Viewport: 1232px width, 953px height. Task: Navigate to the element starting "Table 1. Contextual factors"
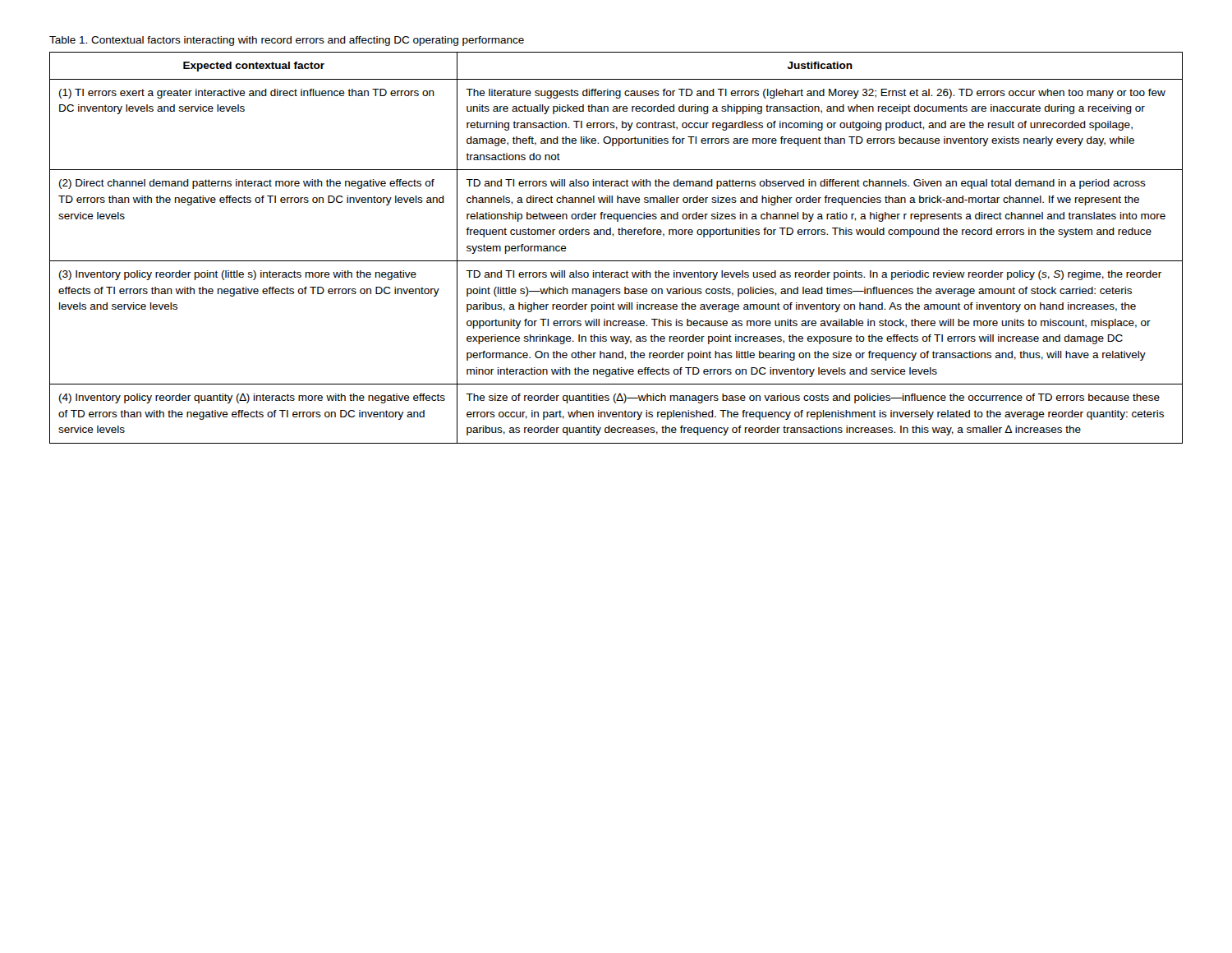tap(287, 40)
